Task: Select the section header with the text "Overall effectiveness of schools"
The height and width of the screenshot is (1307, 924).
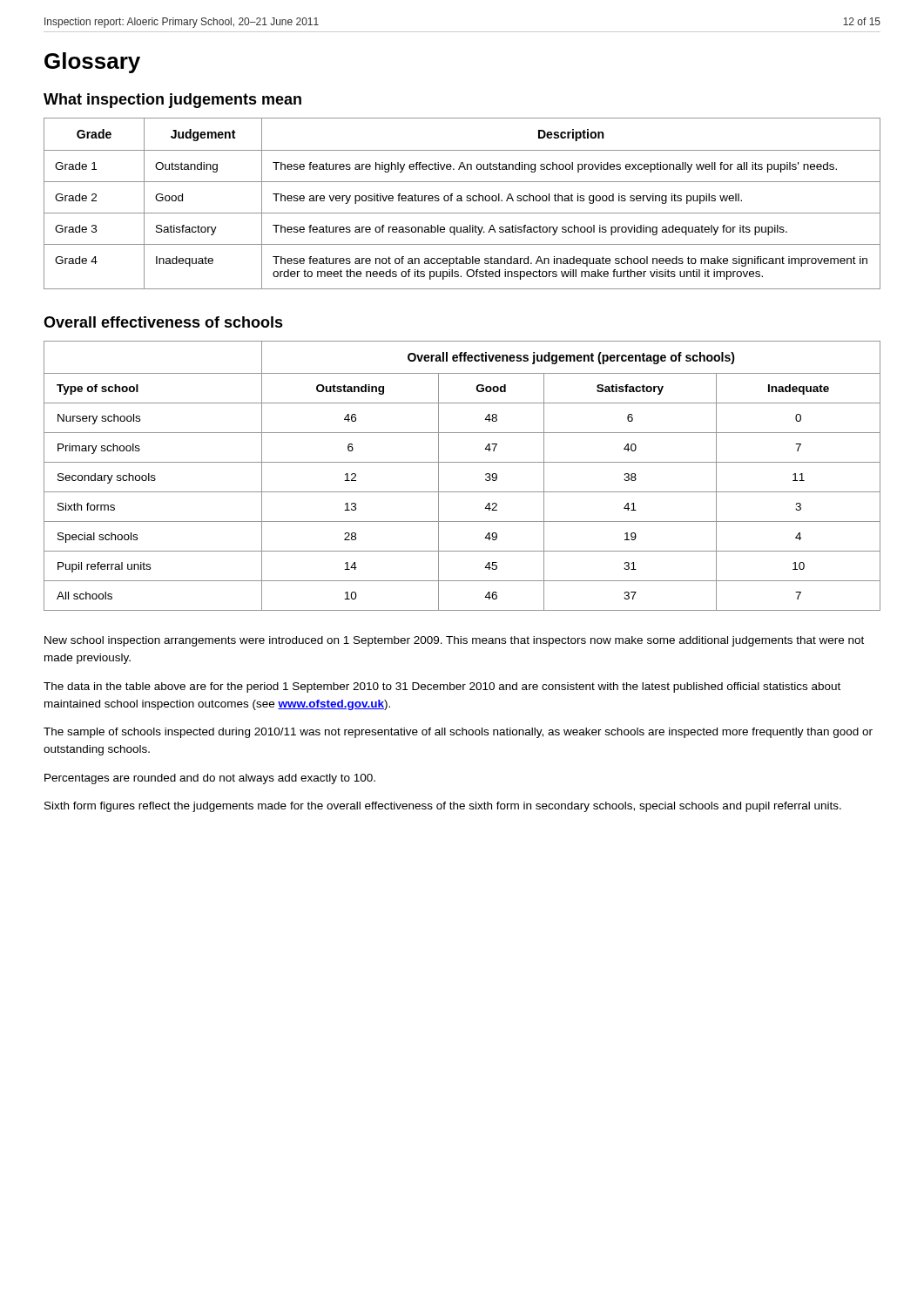Action: coord(163,322)
